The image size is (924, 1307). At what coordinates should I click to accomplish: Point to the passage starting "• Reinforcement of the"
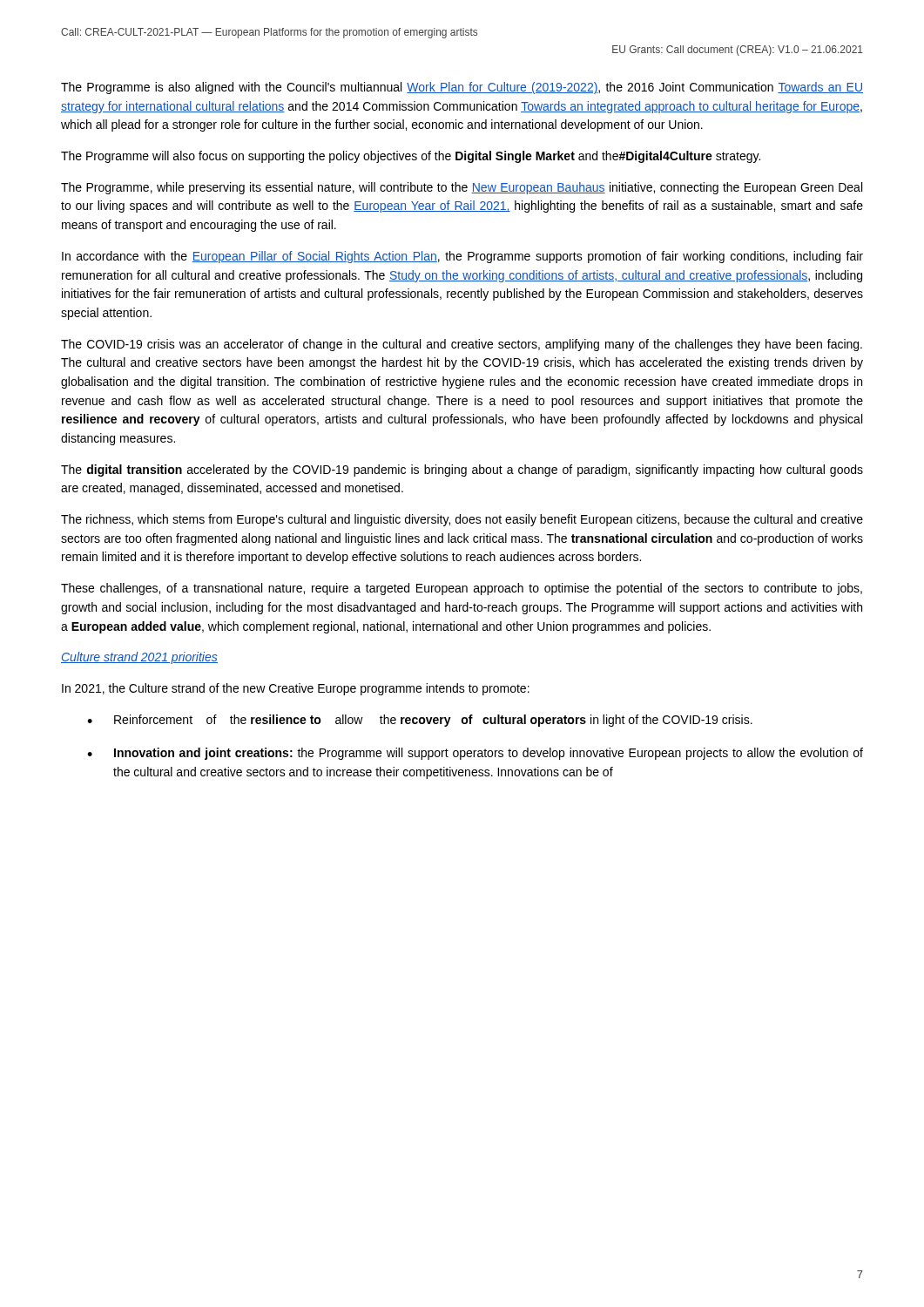(x=462, y=721)
